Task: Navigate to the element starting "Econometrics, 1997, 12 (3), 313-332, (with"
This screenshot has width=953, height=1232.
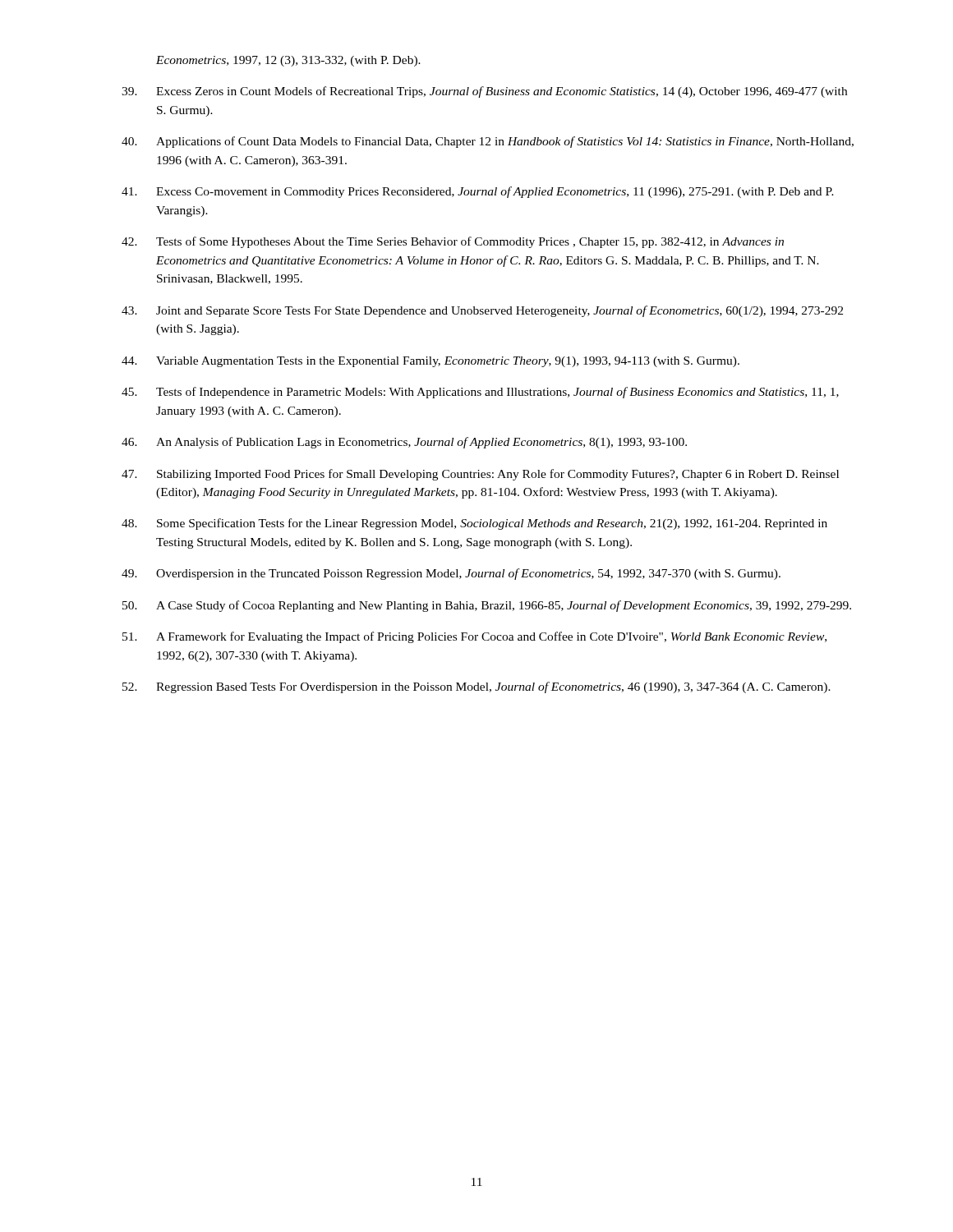Action: point(289,60)
